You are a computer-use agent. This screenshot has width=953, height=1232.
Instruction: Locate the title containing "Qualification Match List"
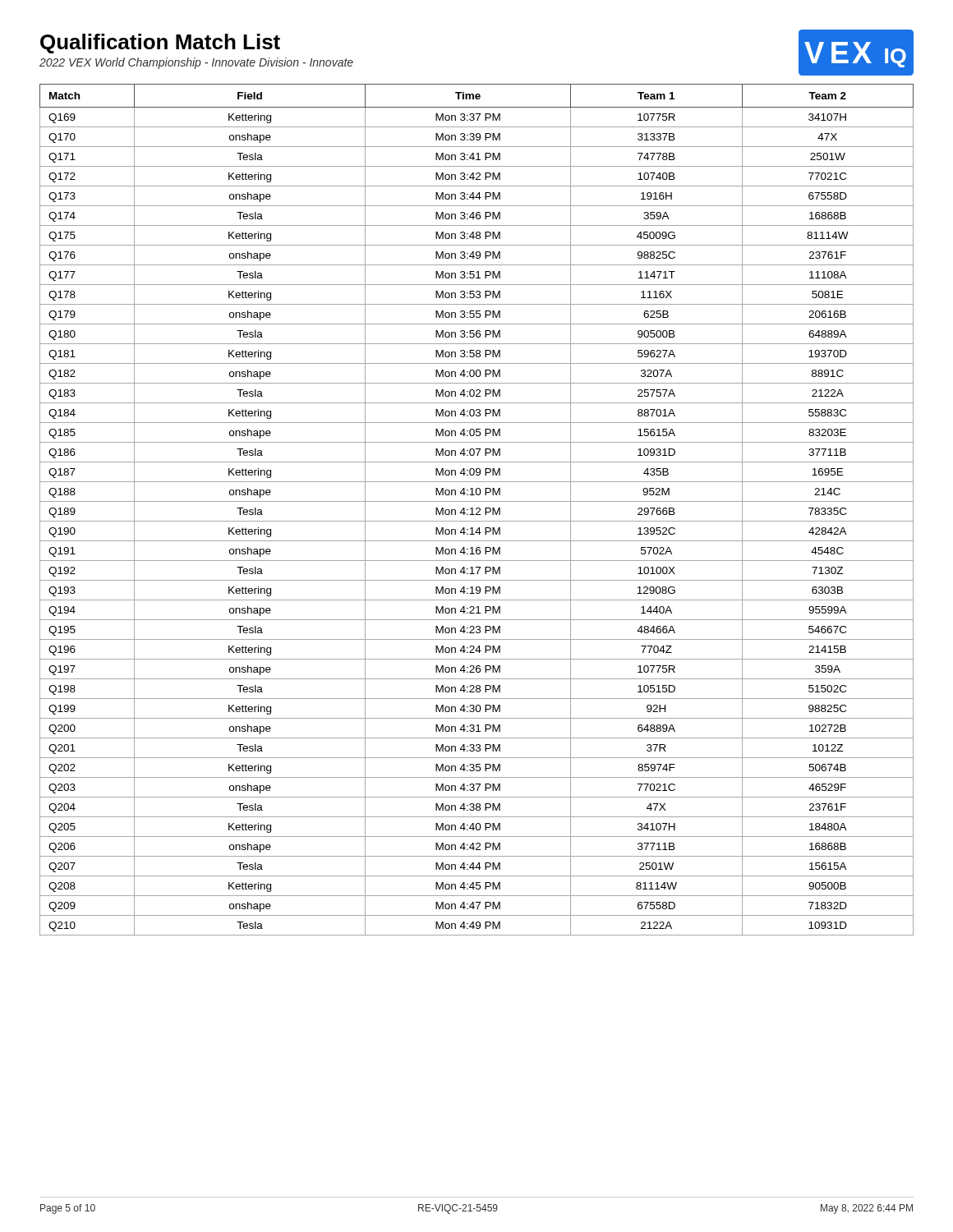(160, 42)
